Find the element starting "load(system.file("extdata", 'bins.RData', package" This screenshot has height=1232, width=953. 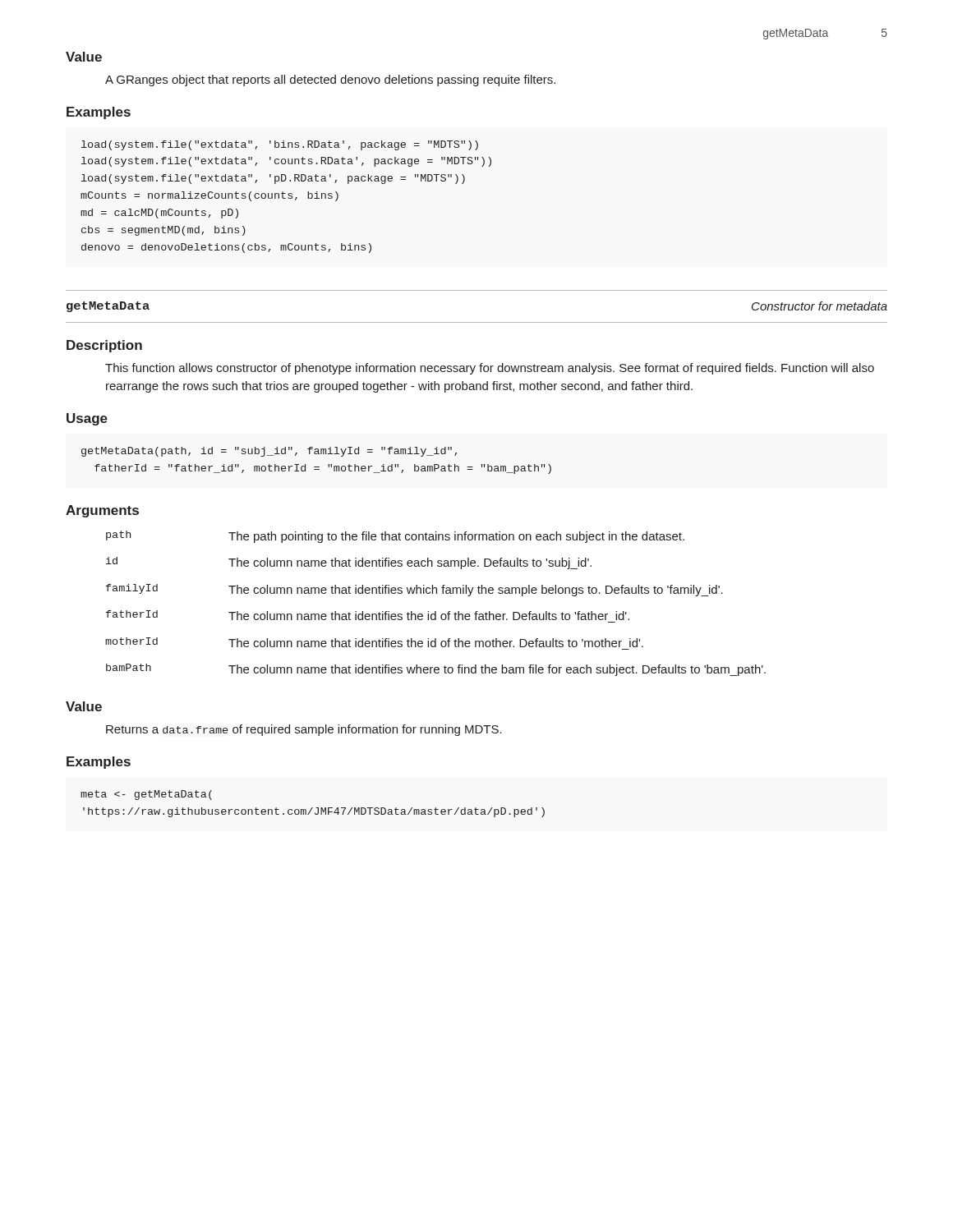click(x=280, y=145)
